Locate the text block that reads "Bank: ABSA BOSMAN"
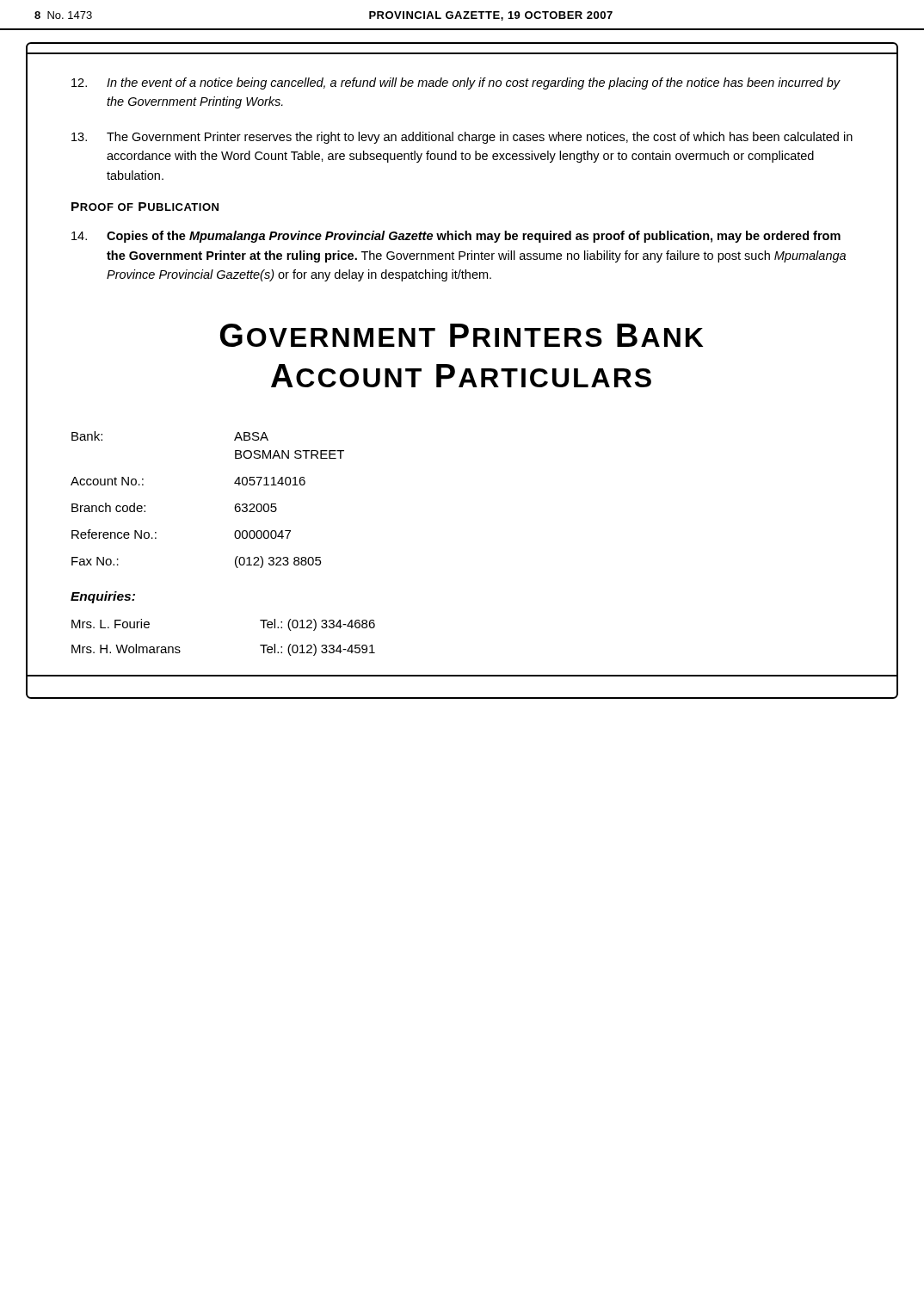 click(85, 436)
